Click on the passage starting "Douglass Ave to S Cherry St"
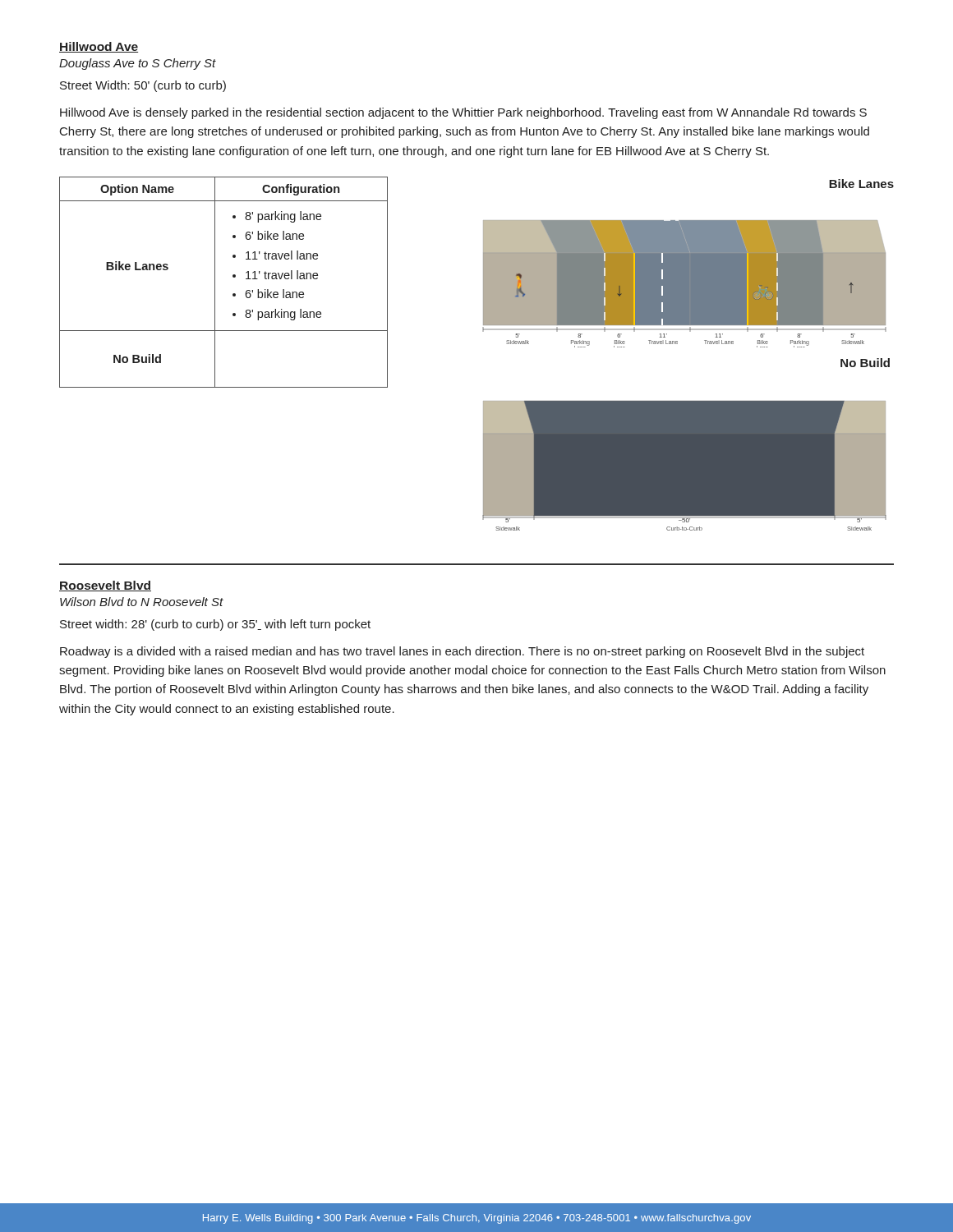Screen dimensions: 1232x953 [x=137, y=63]
